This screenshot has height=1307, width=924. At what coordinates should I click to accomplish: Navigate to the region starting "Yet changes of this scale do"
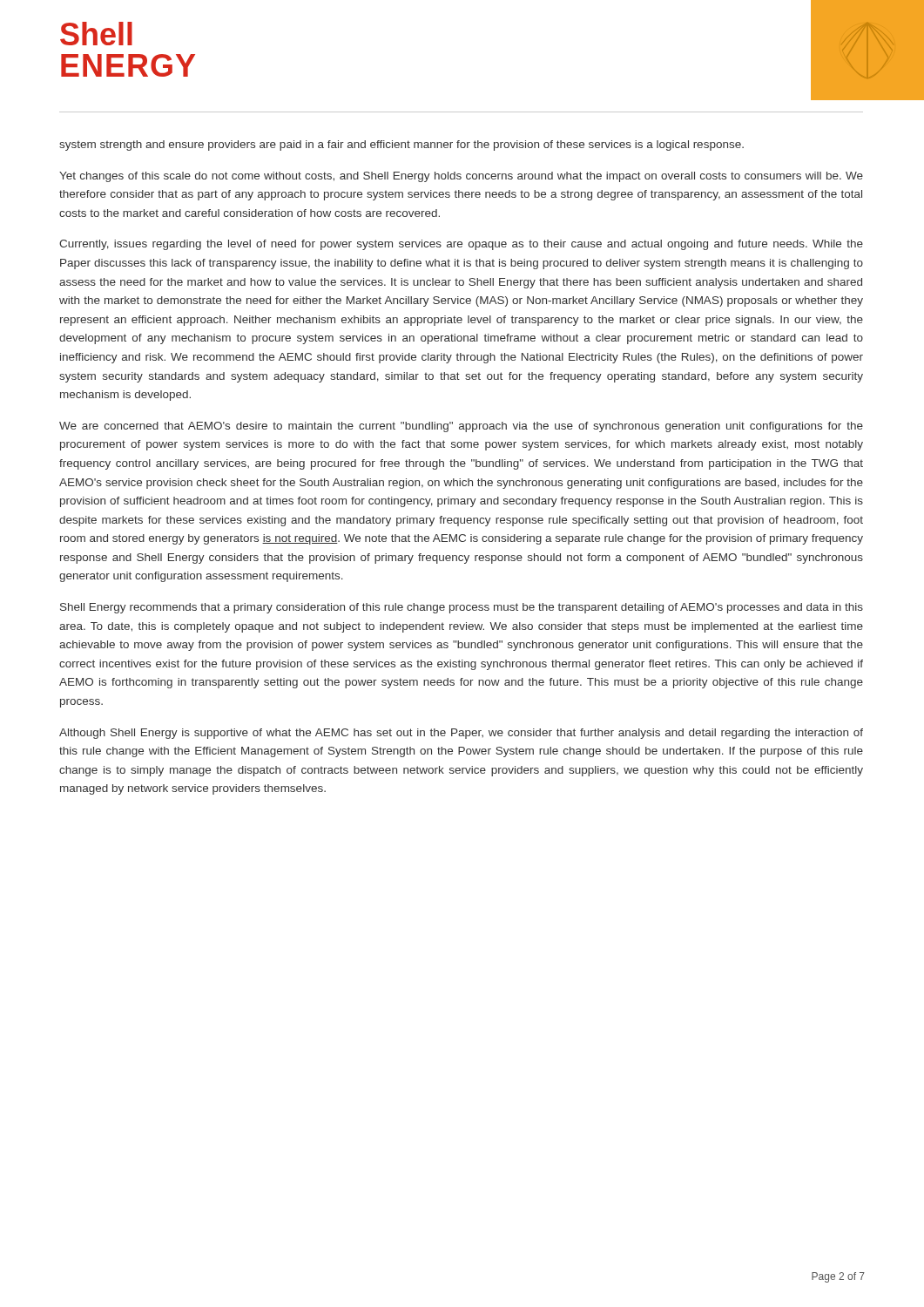coord(461,194)
